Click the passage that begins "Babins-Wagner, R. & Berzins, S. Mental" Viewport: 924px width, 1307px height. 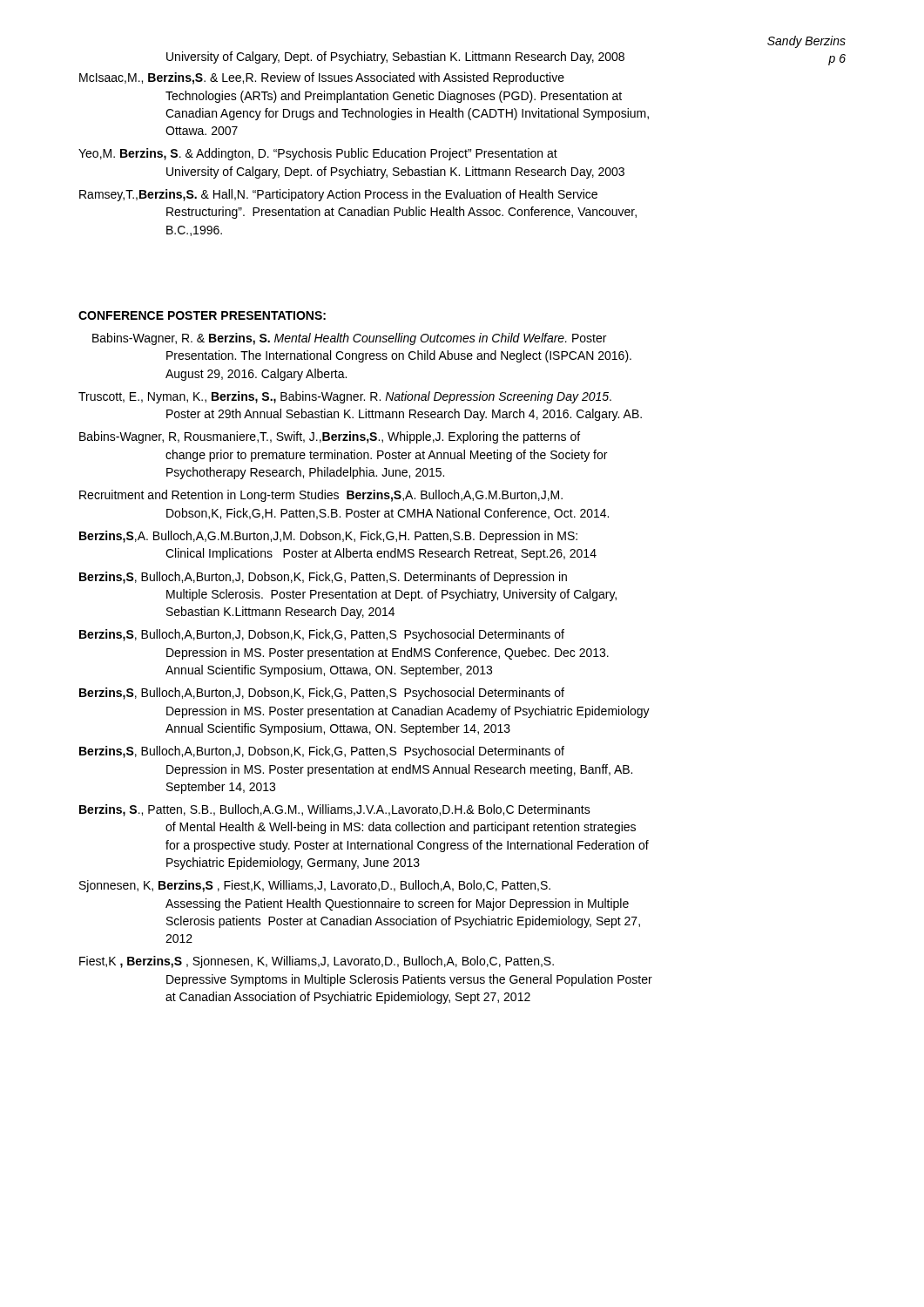tap(362, 357)
